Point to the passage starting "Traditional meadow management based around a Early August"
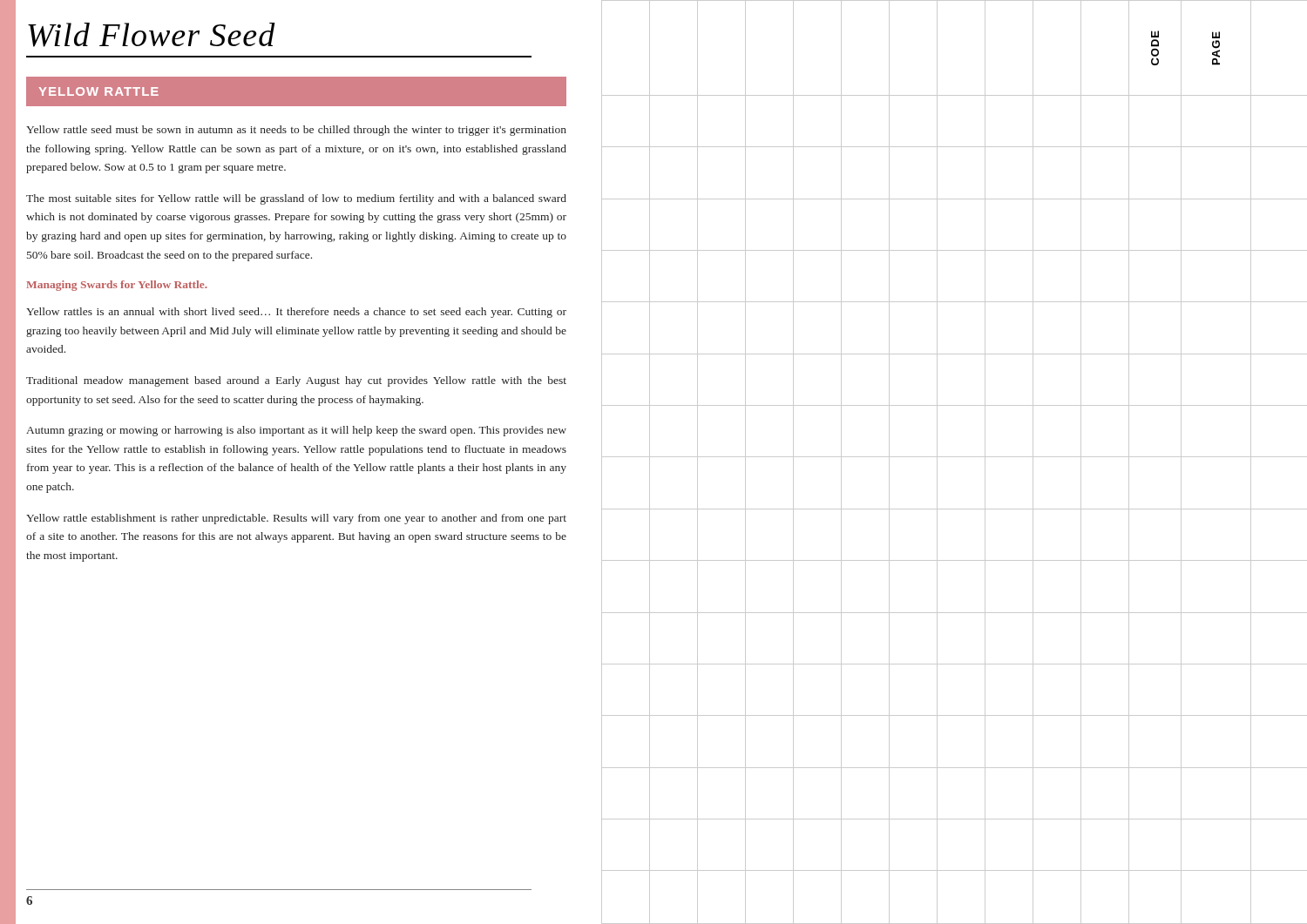Image resolution: width=1307 pixels, height=924 pixels. pyautogui.click(x=296, y=390)
